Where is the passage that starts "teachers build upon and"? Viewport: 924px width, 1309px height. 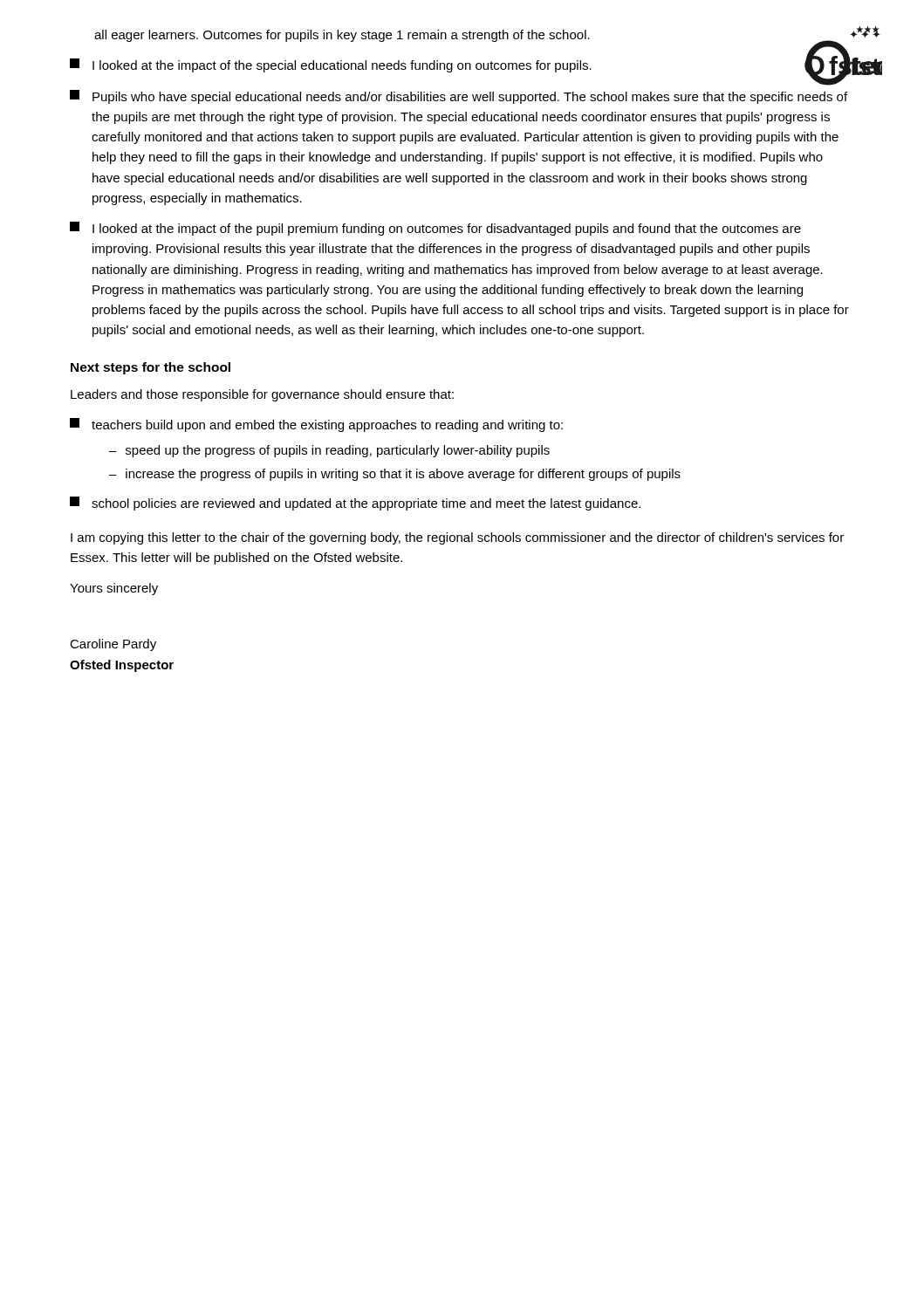[462, 451]
